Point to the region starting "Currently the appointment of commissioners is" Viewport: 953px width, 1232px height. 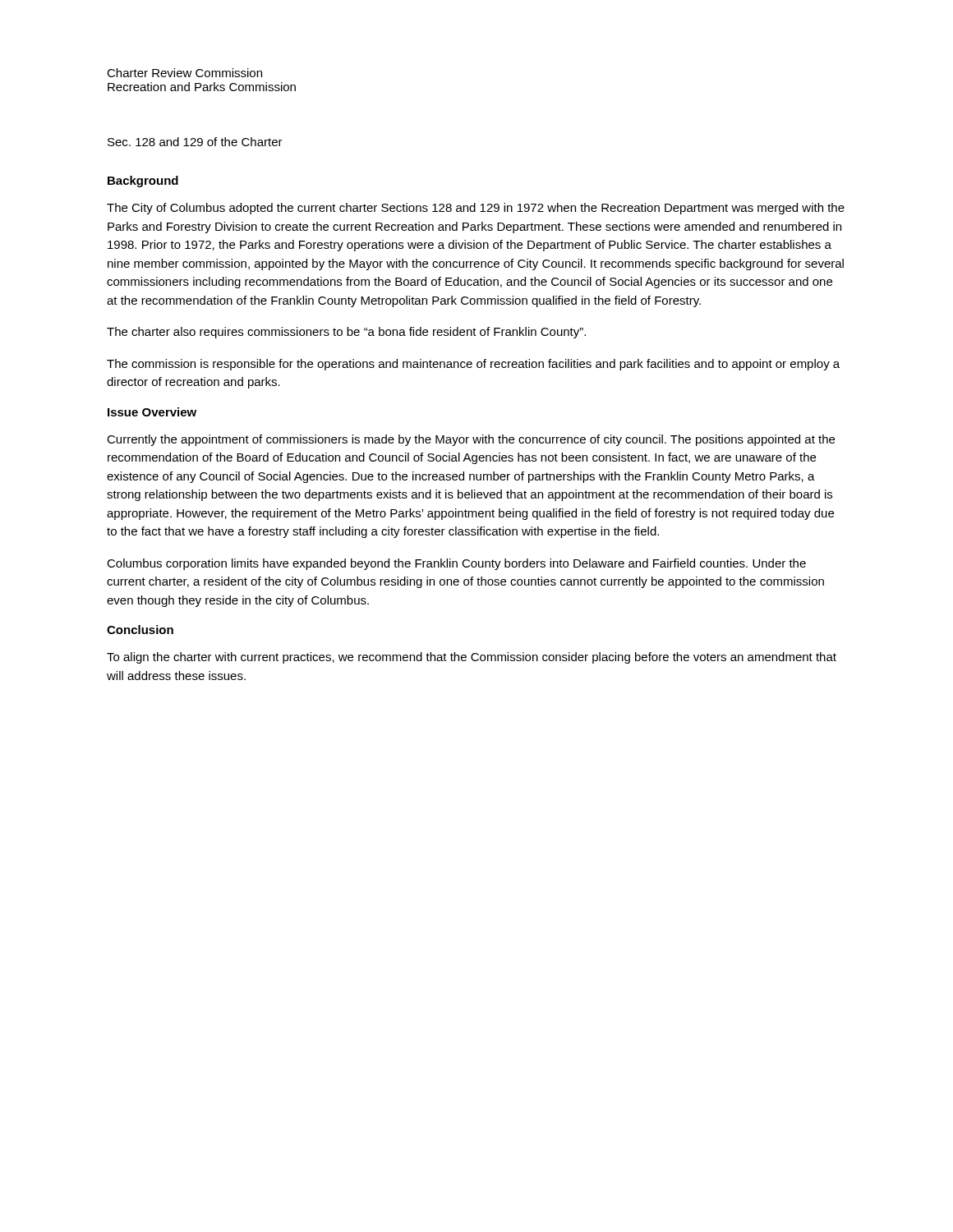click(x=471, y=485)
